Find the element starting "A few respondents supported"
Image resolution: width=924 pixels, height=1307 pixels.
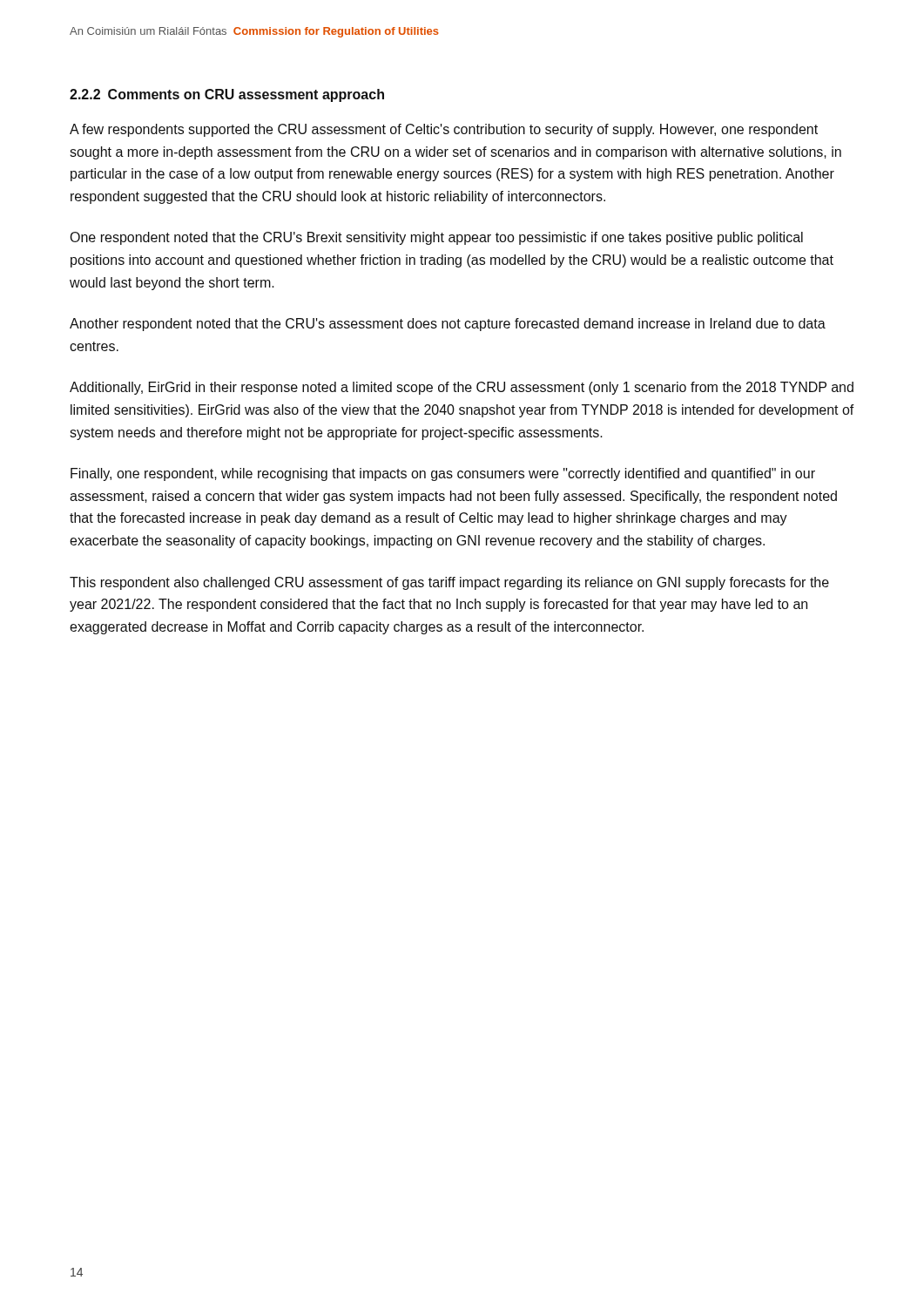[456, 163]
